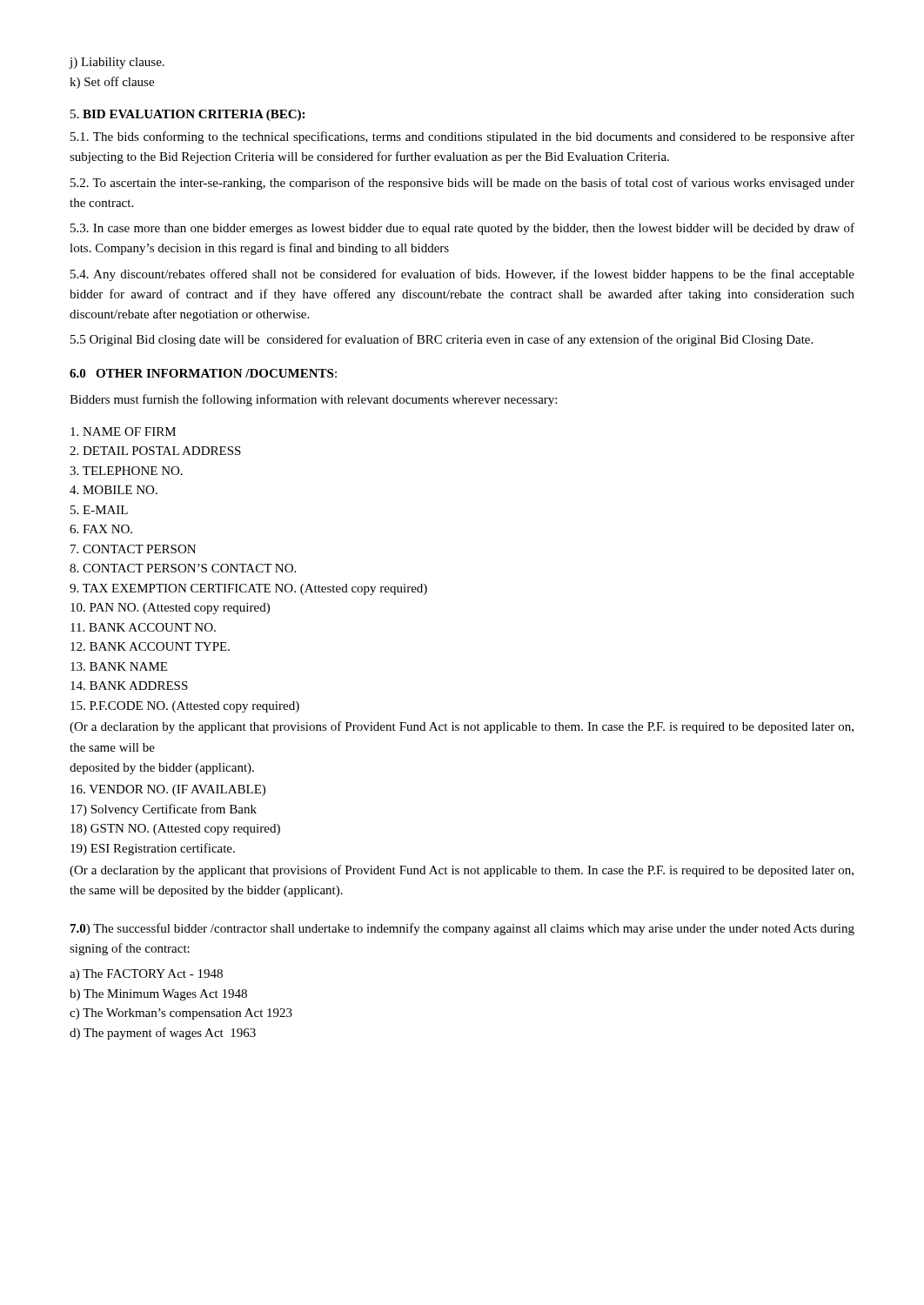Image resolution: width=924 pixels, height=1305 pixels.
Task: Locate the text "11. BANK ACCOUNT NO."
Action: point(143,627)
